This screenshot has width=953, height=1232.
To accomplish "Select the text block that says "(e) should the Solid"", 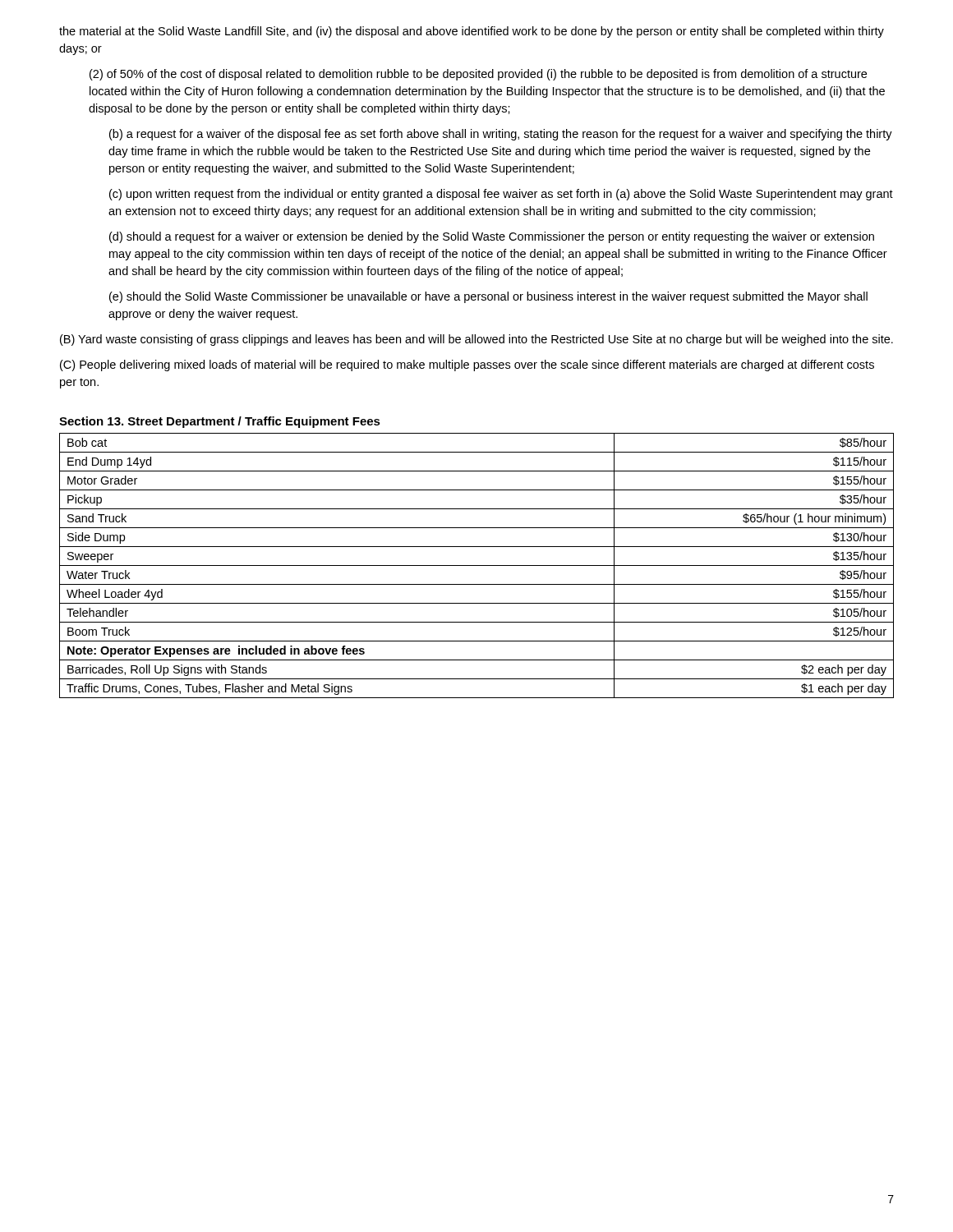I will (x=488, y=305).
